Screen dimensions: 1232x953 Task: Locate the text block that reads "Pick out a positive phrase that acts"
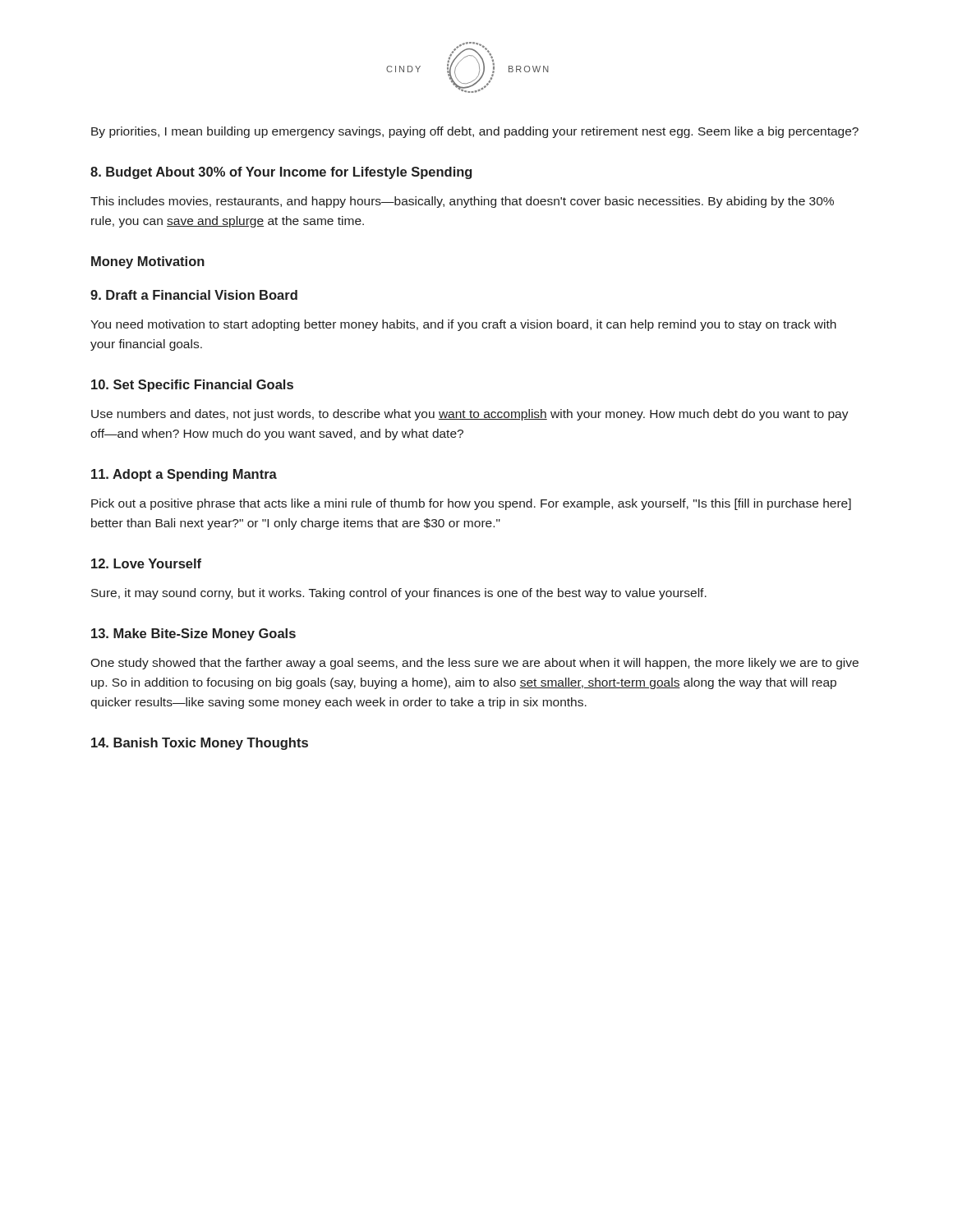click(x=471, y=513)
